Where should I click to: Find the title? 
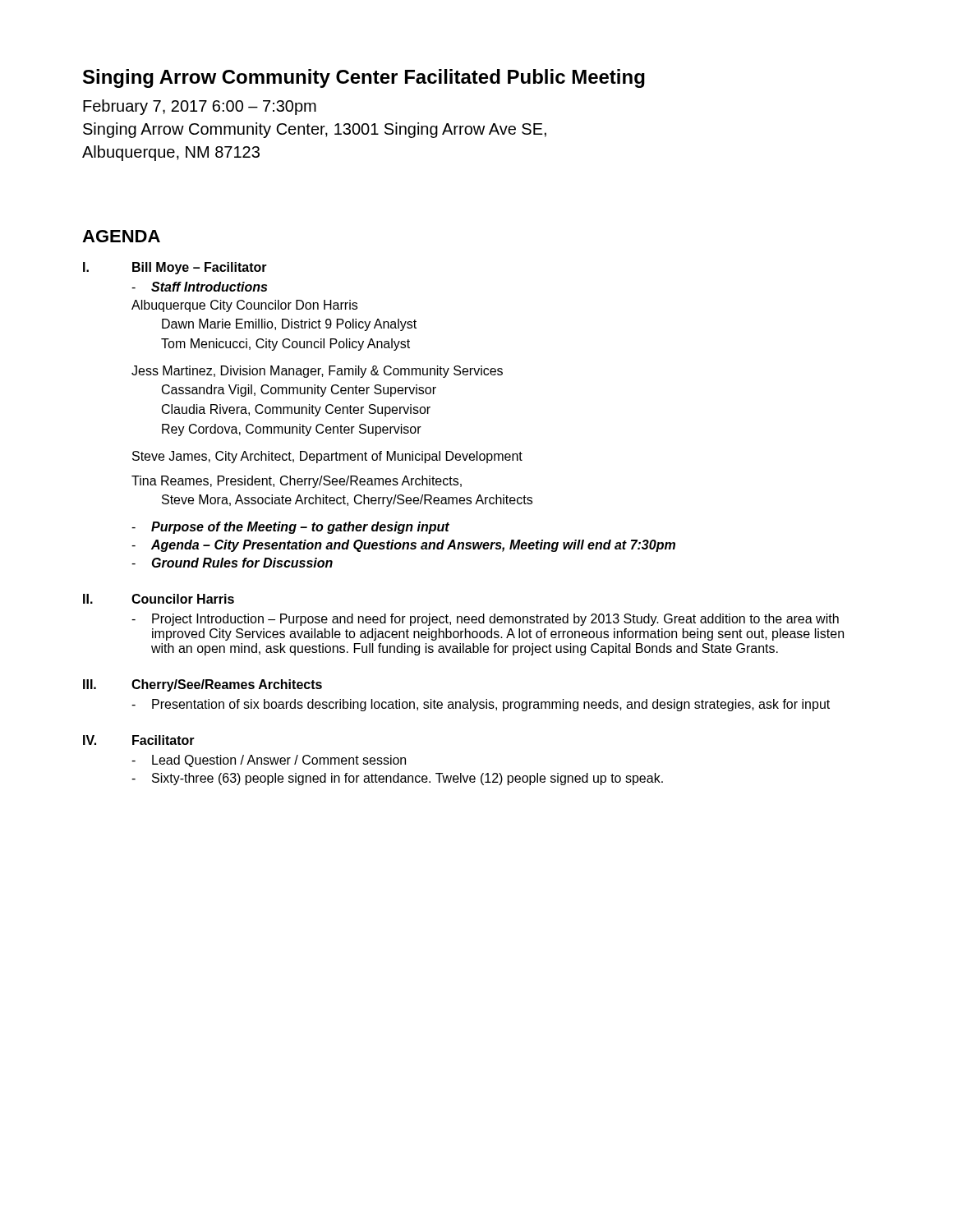[x=476, y=77]
